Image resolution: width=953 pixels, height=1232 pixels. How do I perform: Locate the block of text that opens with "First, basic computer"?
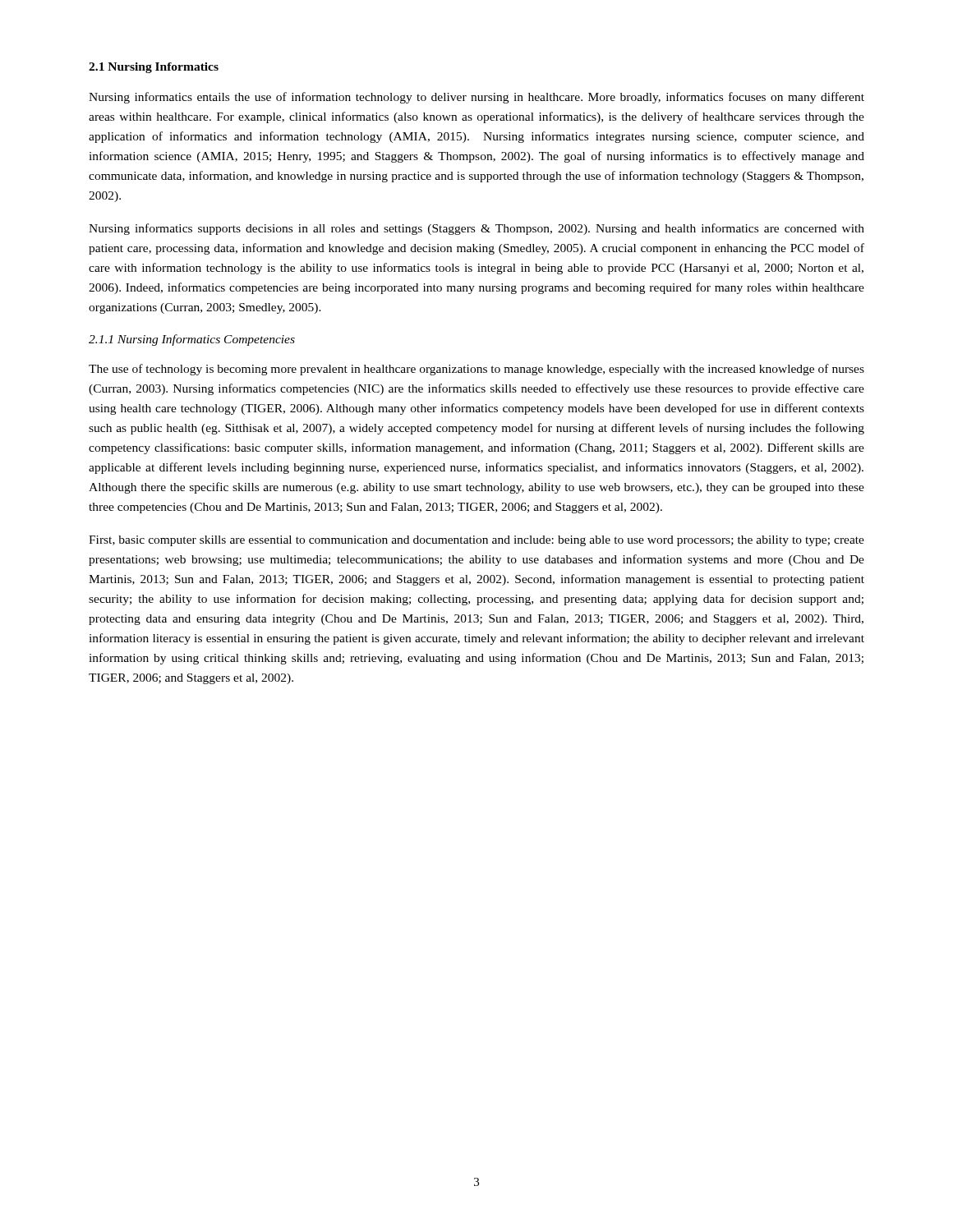[x=476, y=609]
